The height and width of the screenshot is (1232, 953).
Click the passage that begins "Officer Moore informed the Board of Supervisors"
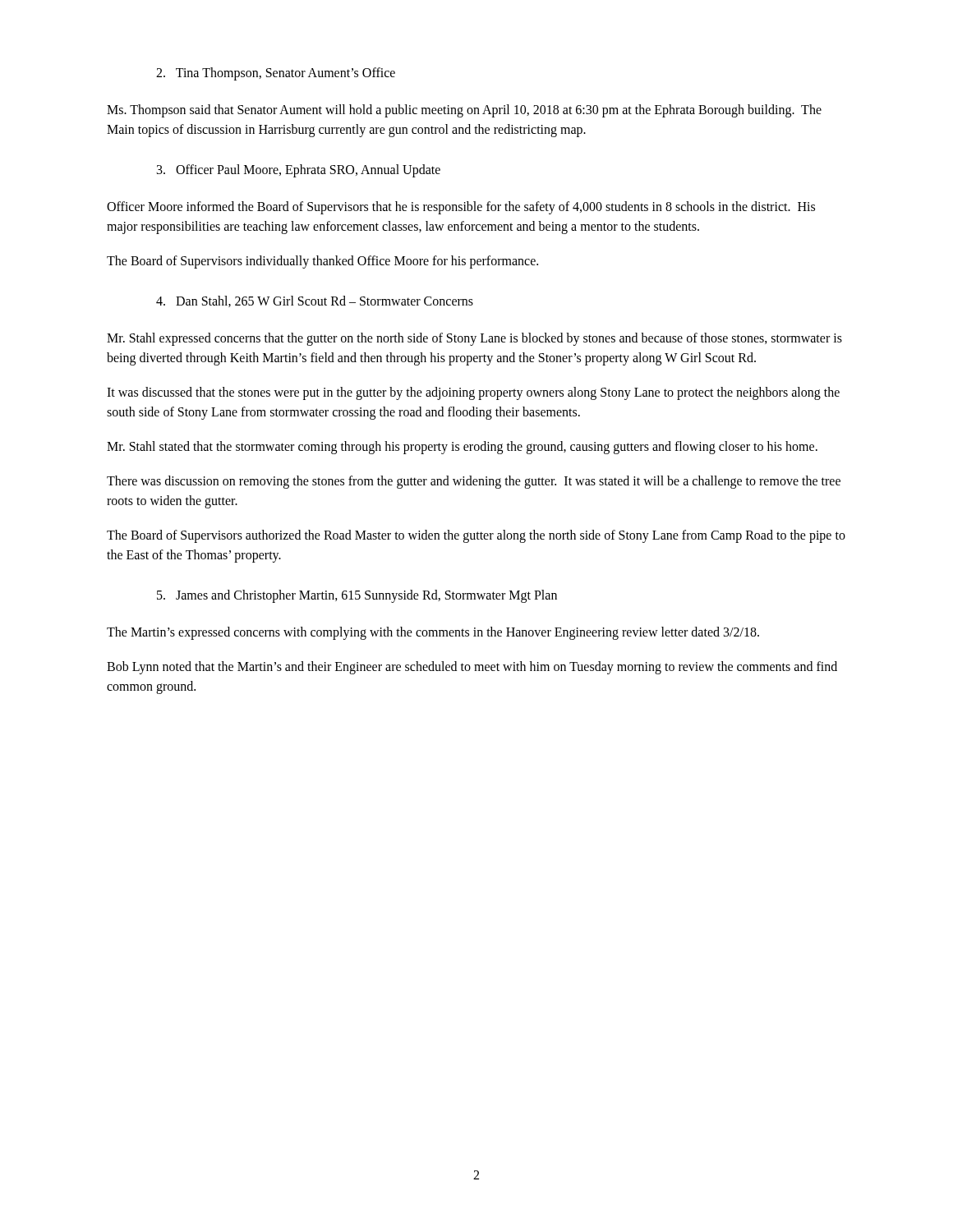(x=461, y=216)
